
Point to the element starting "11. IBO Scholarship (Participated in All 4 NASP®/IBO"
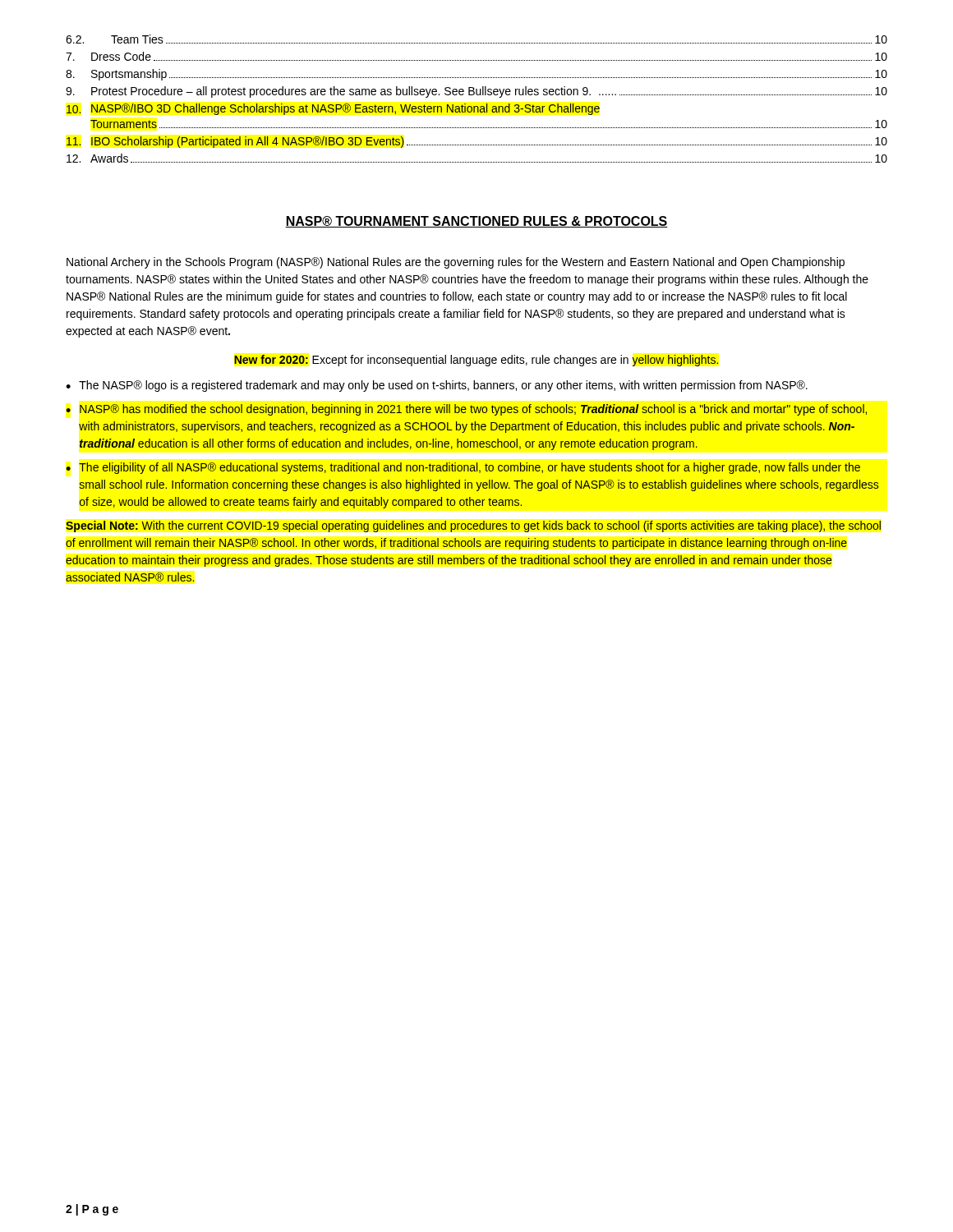click(x=476, y=141)
